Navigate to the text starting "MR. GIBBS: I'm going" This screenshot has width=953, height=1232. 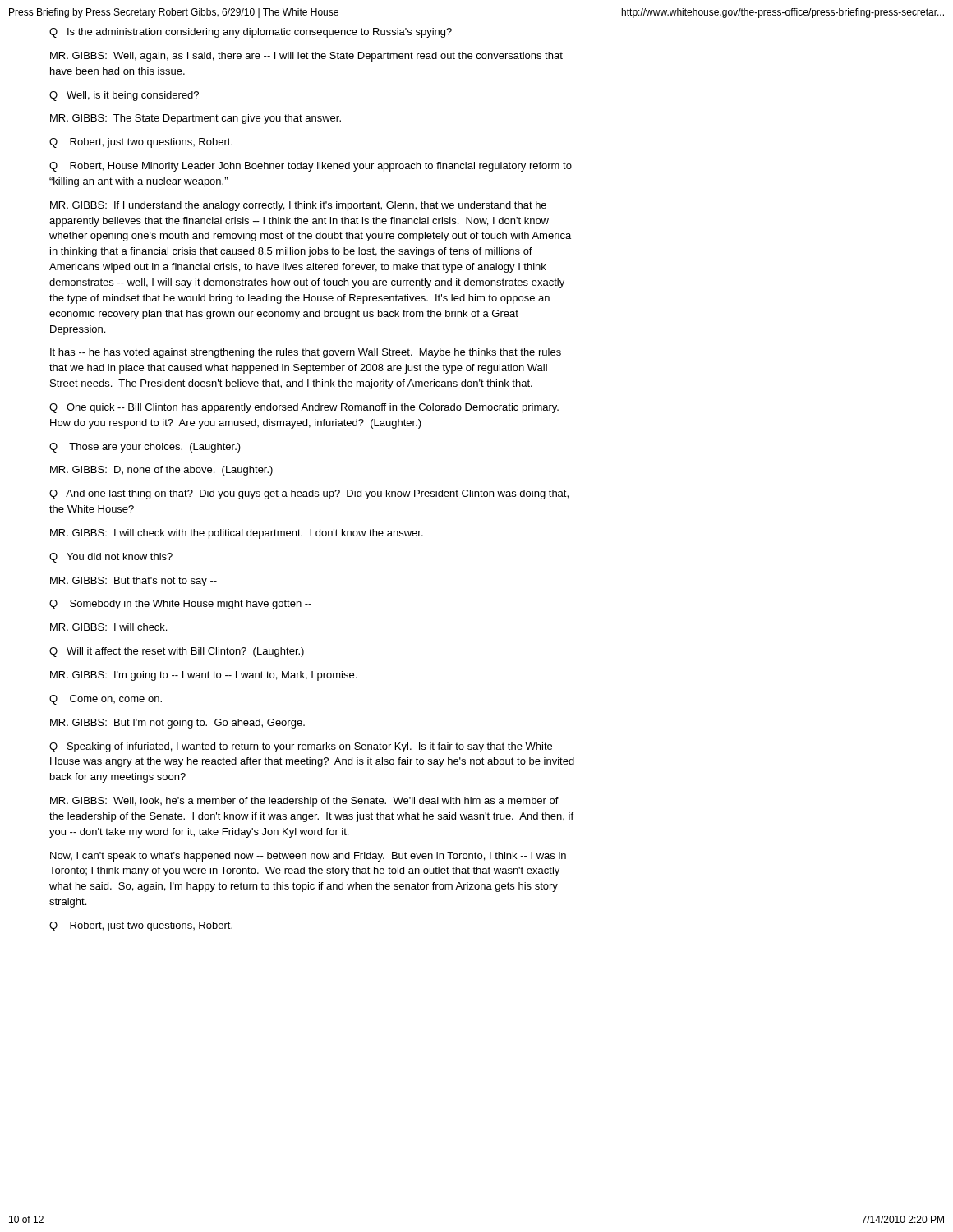(203, 675)
